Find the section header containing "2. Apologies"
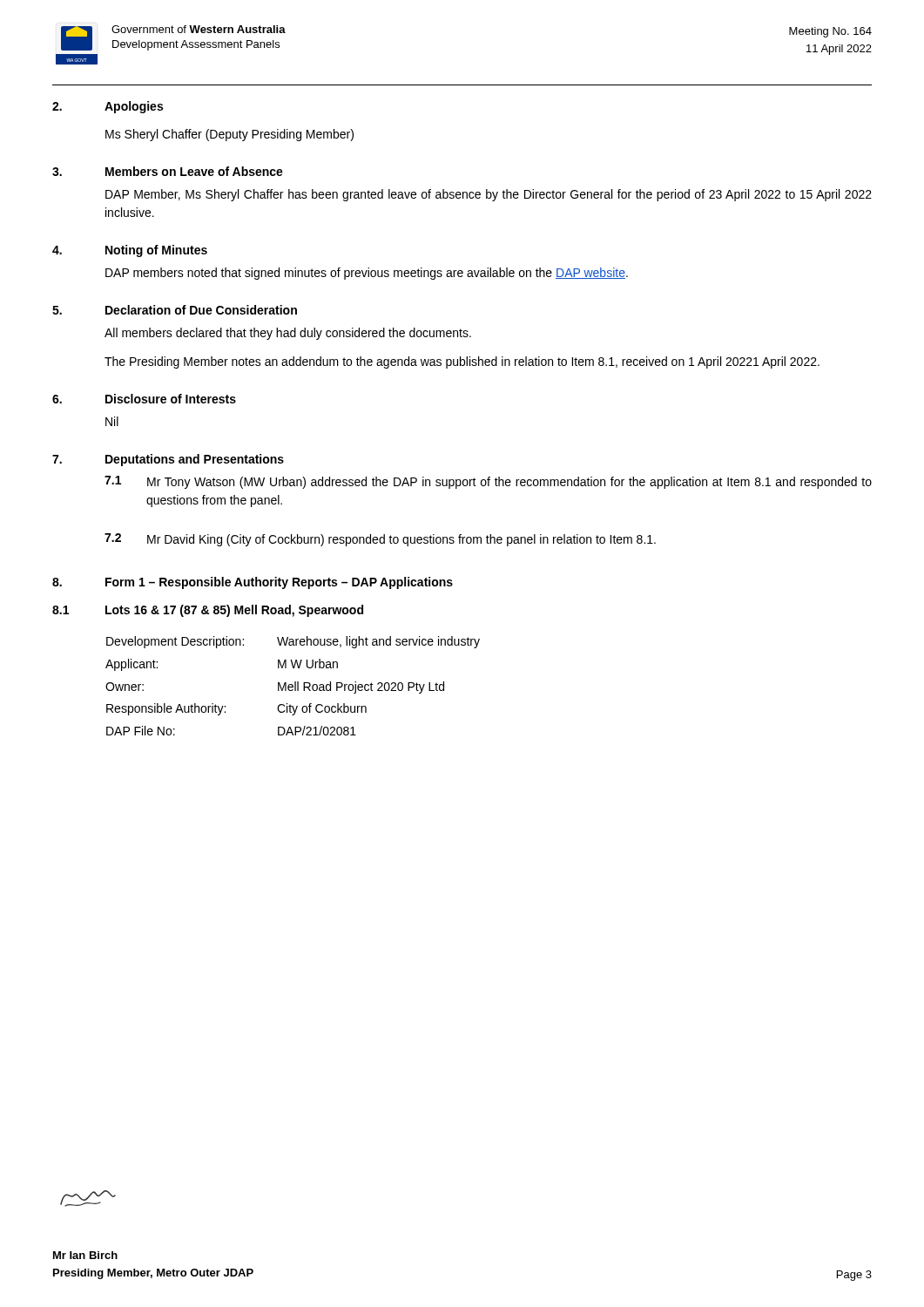Viewport: 924px width, 1307px height. tap(108, 107)
